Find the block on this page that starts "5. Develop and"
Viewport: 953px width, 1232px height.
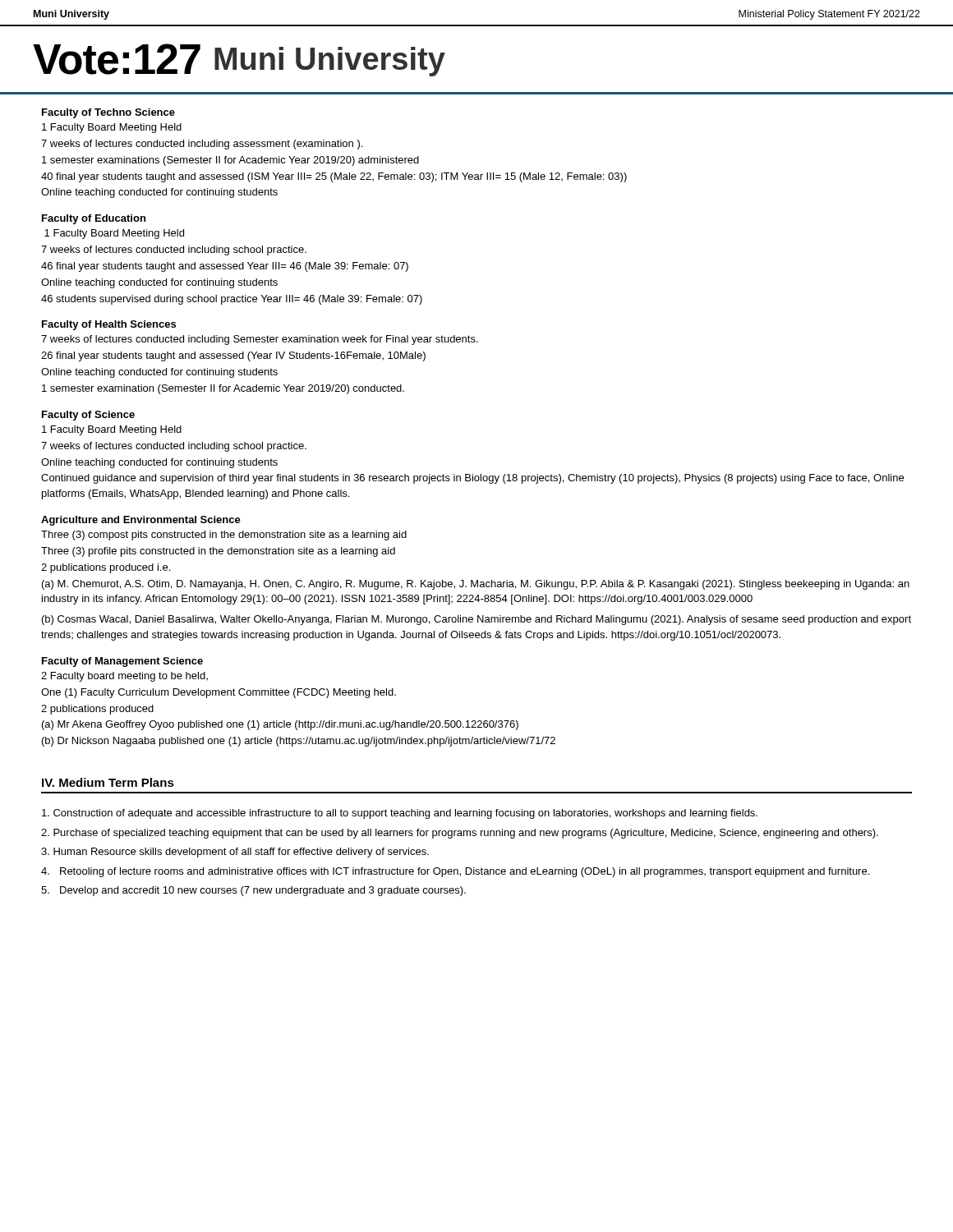tap(254, 890)
